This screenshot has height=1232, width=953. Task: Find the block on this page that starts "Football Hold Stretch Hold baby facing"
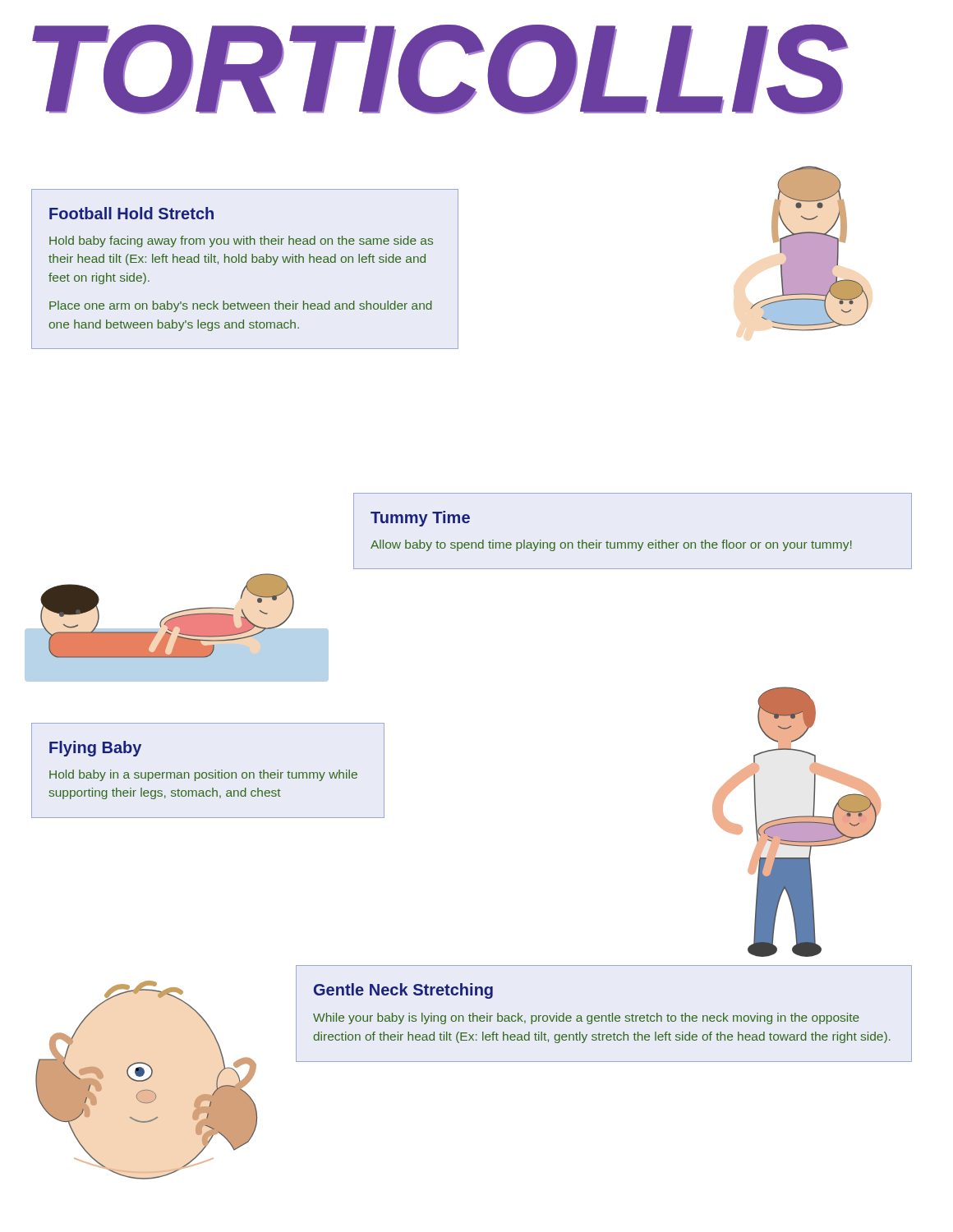click(x=245, y=269)
